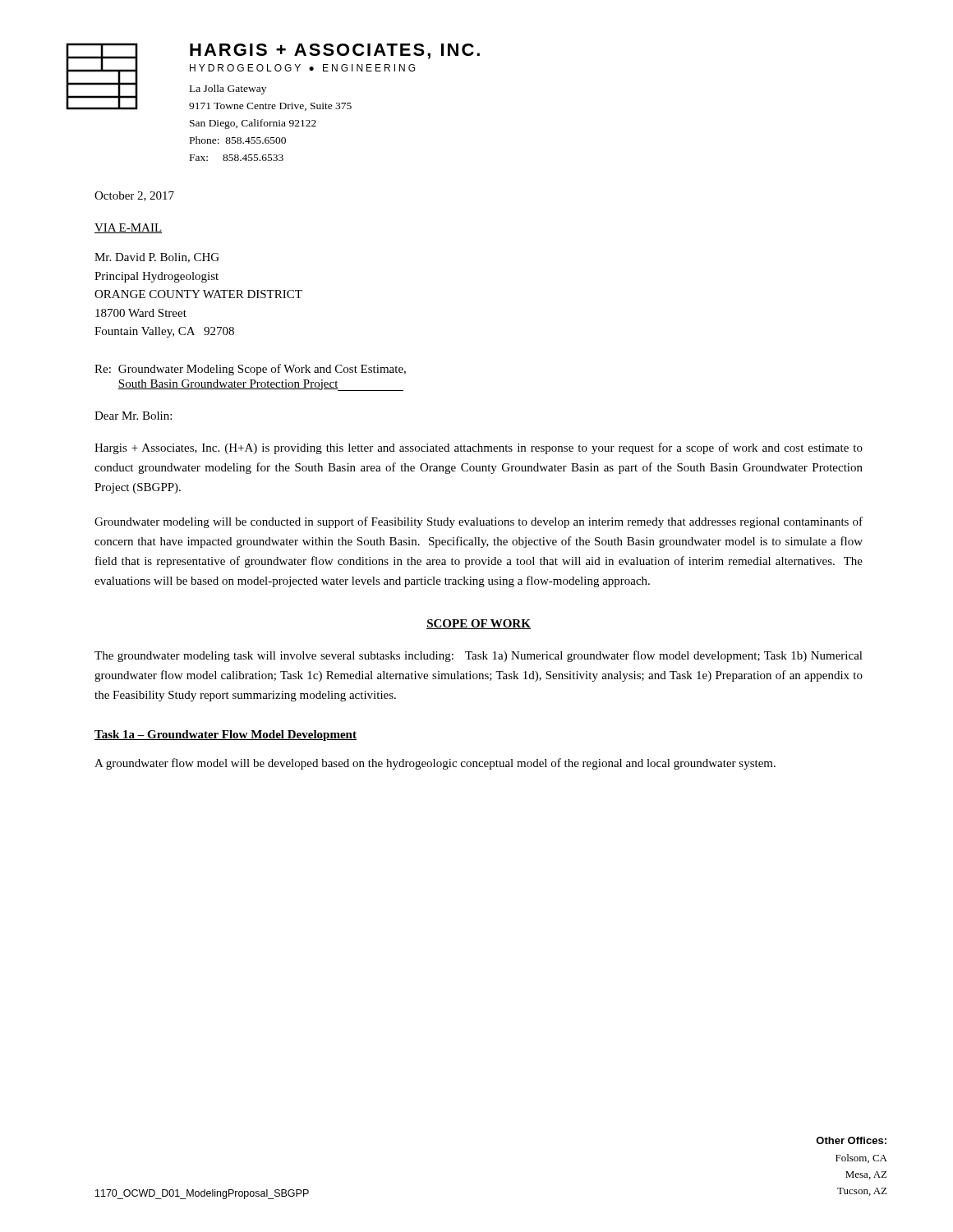
Task: Select the logo
Action: coord(103,76)
